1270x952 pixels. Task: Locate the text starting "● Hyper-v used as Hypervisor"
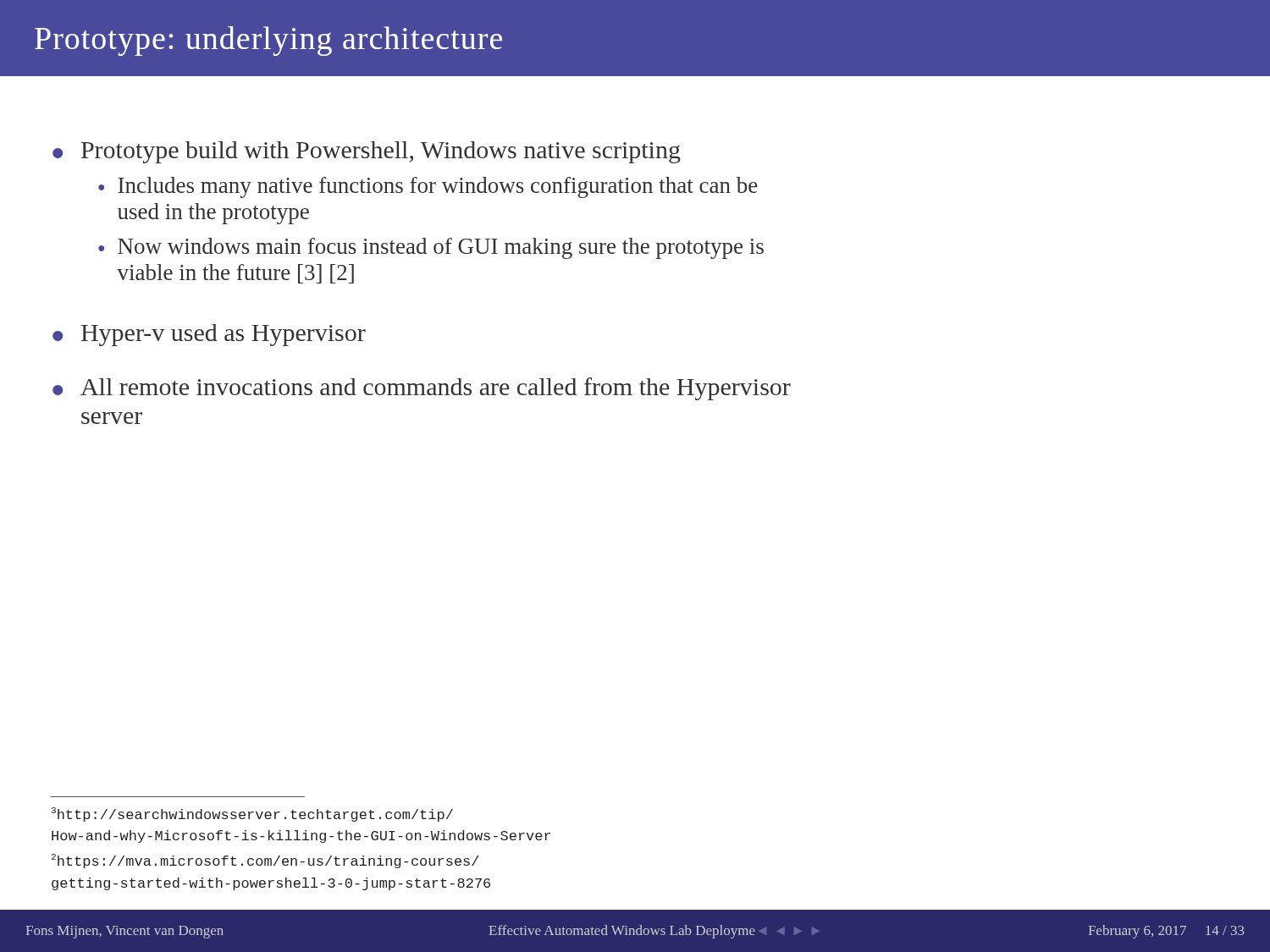[x=209, y=335]
